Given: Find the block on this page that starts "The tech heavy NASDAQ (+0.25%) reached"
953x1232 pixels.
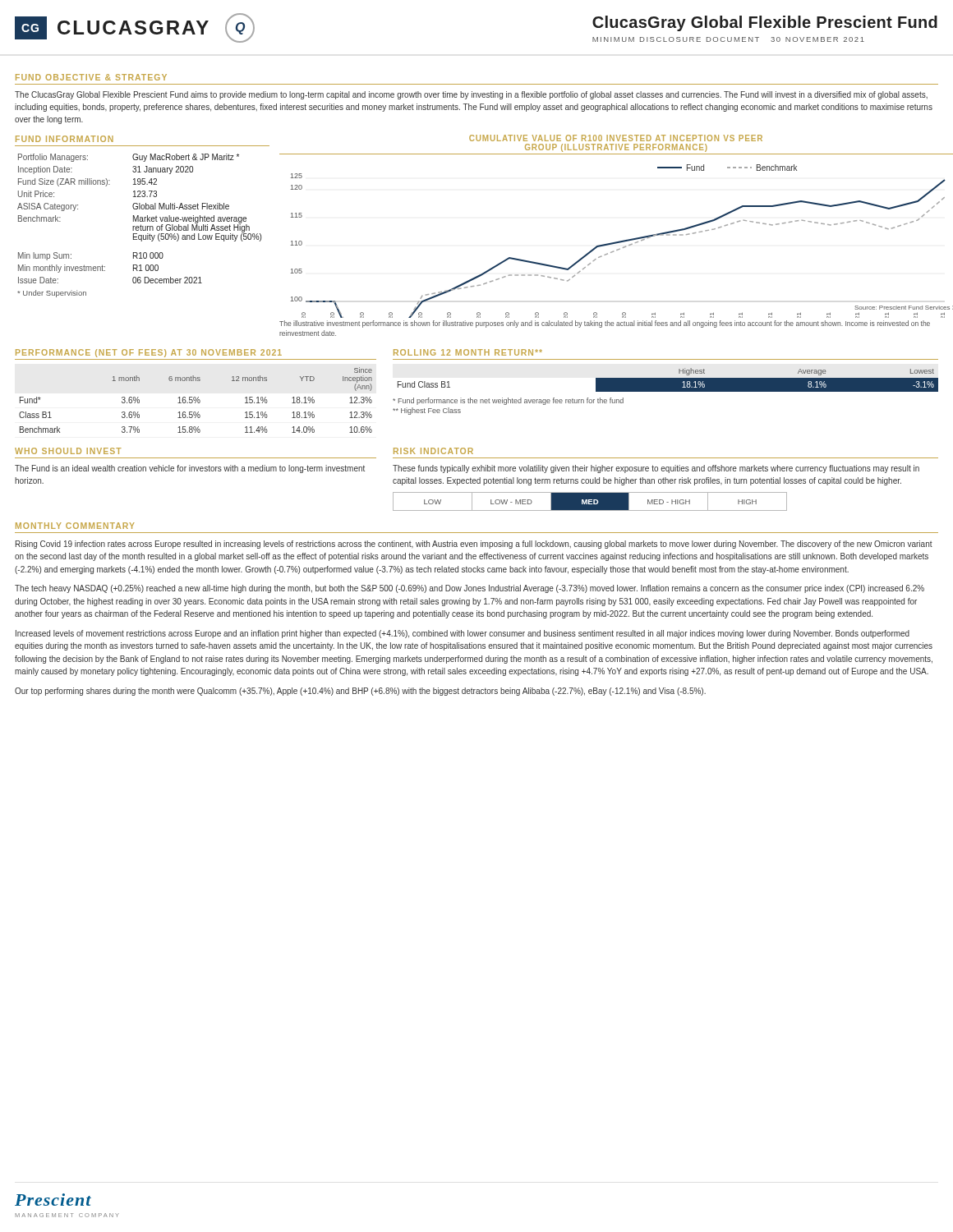Looking at the screenshot, I should tap(476, 602).
